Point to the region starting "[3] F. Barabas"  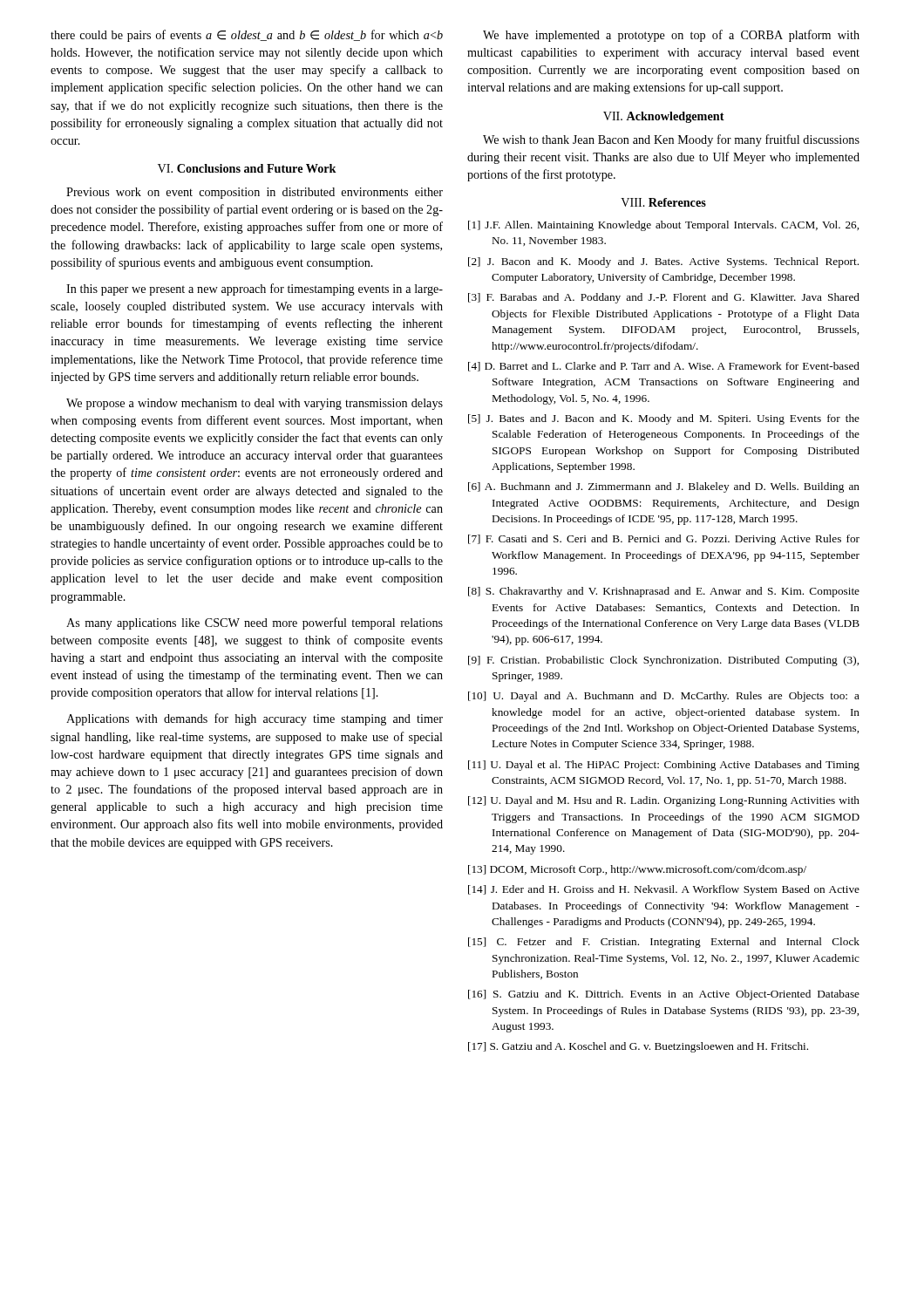click(x=663, y=321)
